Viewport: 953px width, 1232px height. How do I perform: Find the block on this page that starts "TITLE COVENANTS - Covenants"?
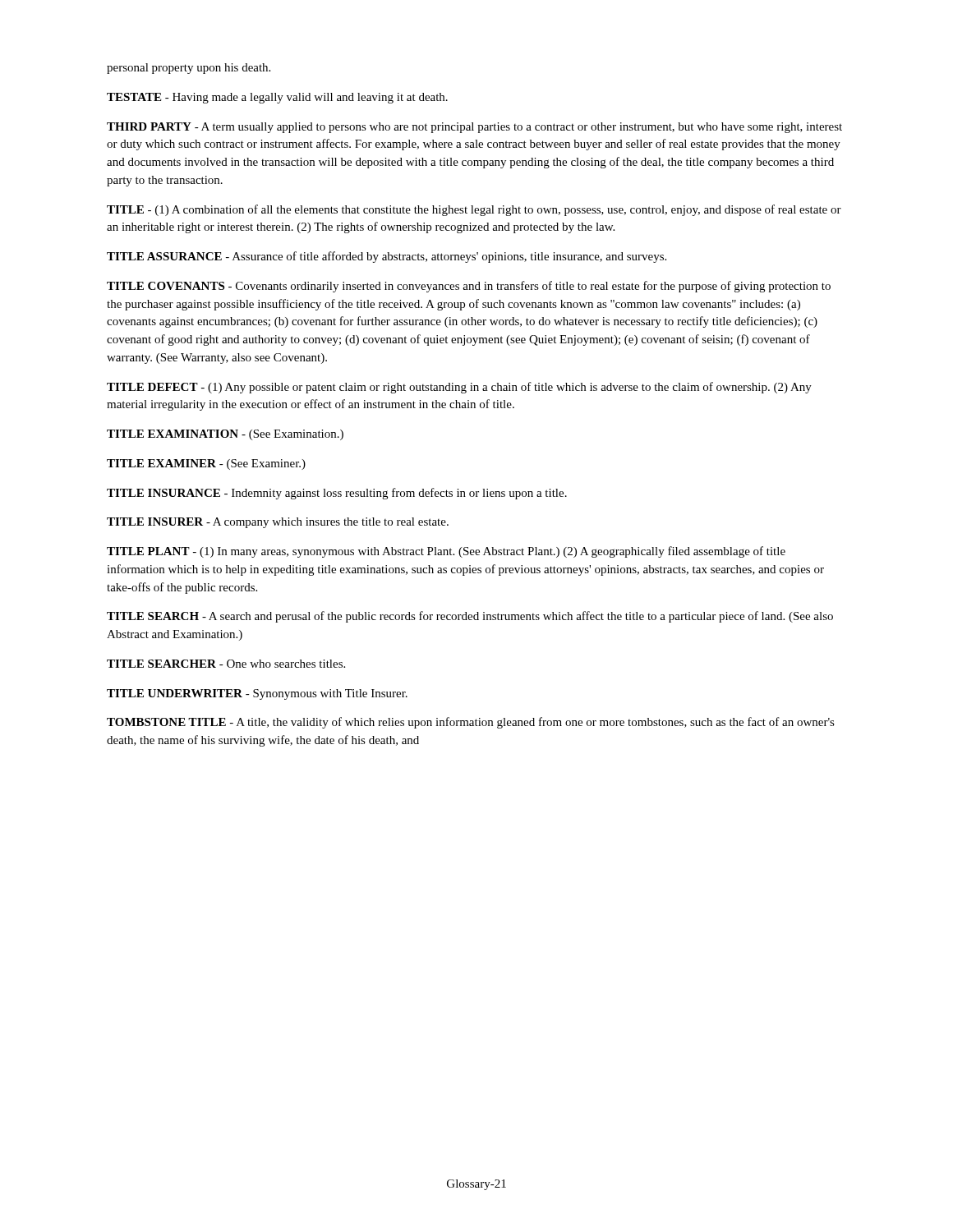pos(469,321)
